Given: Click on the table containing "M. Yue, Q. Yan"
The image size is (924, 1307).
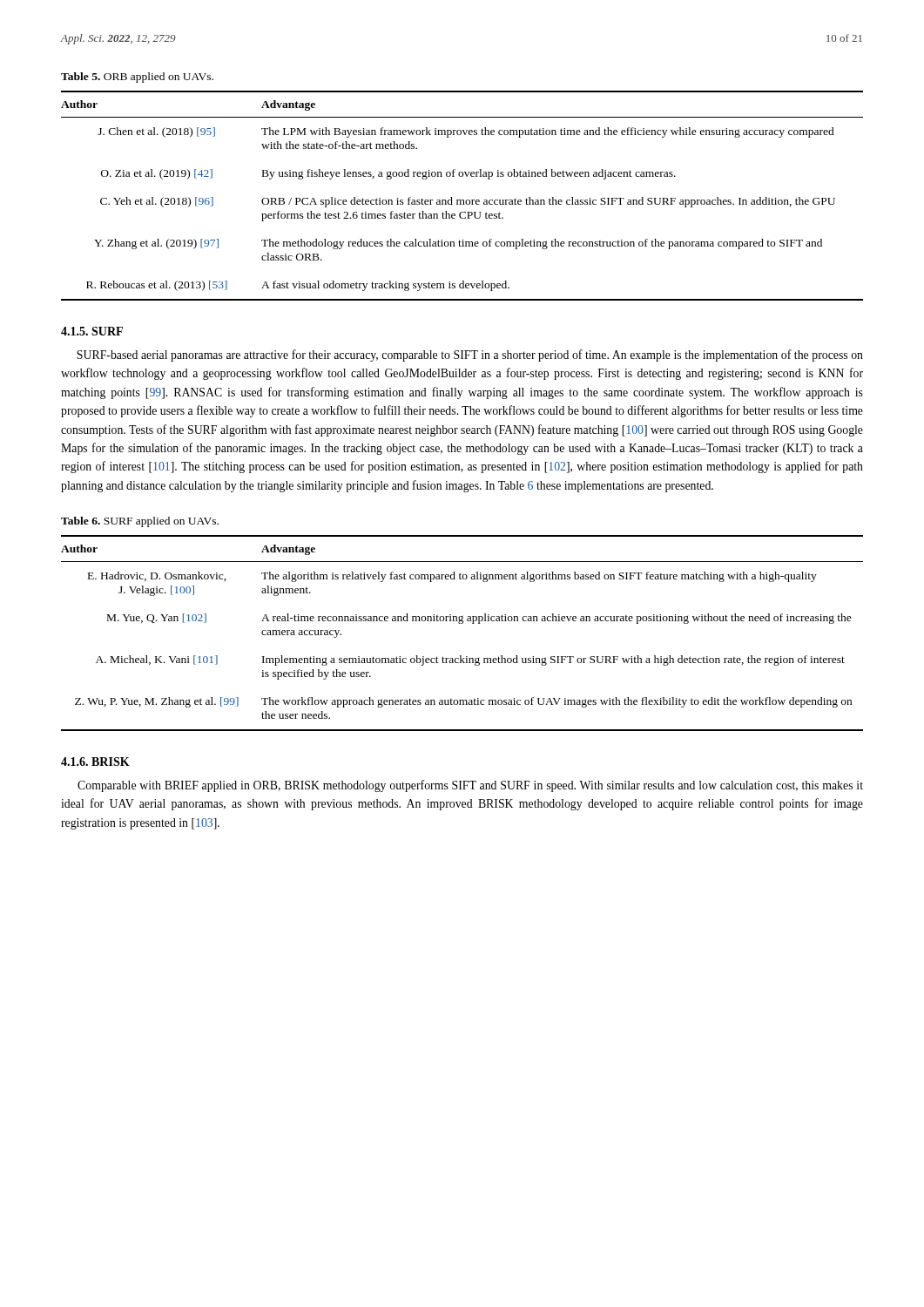Looking at the screenshot, I should point(462,633).
